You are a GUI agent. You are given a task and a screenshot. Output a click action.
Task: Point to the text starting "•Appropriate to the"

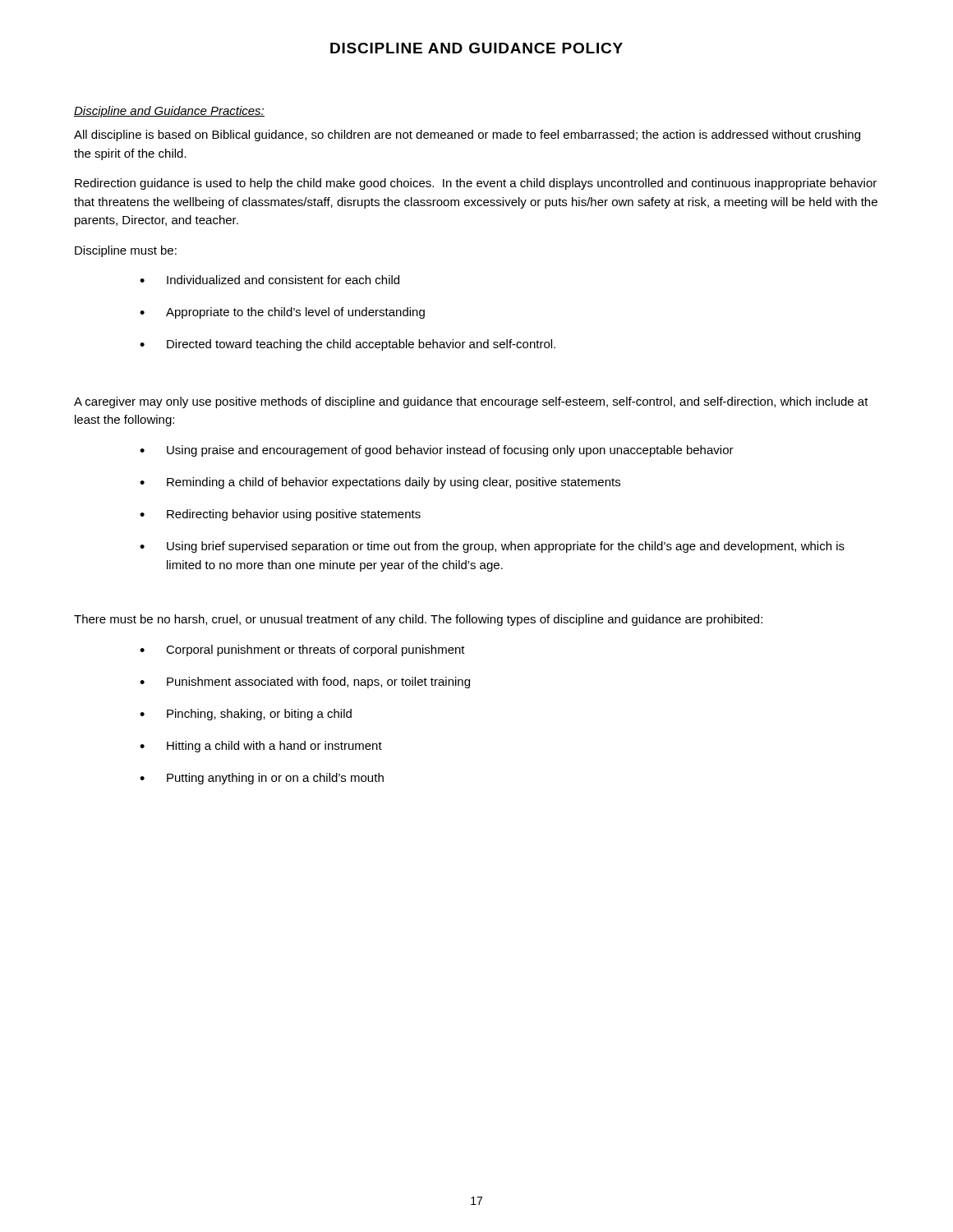(x=282, y=313)
